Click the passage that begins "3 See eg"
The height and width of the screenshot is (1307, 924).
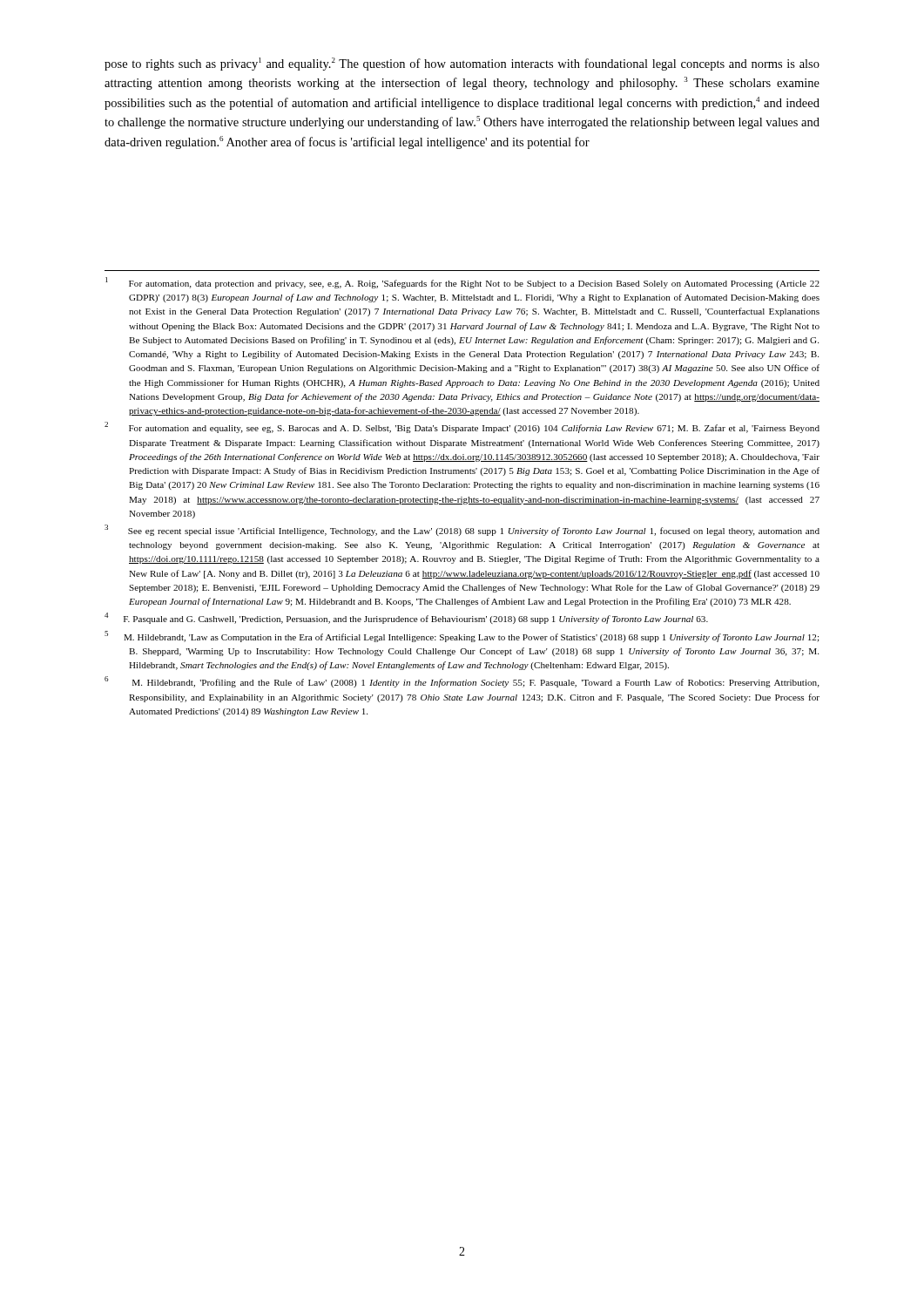tap(462, 565)
